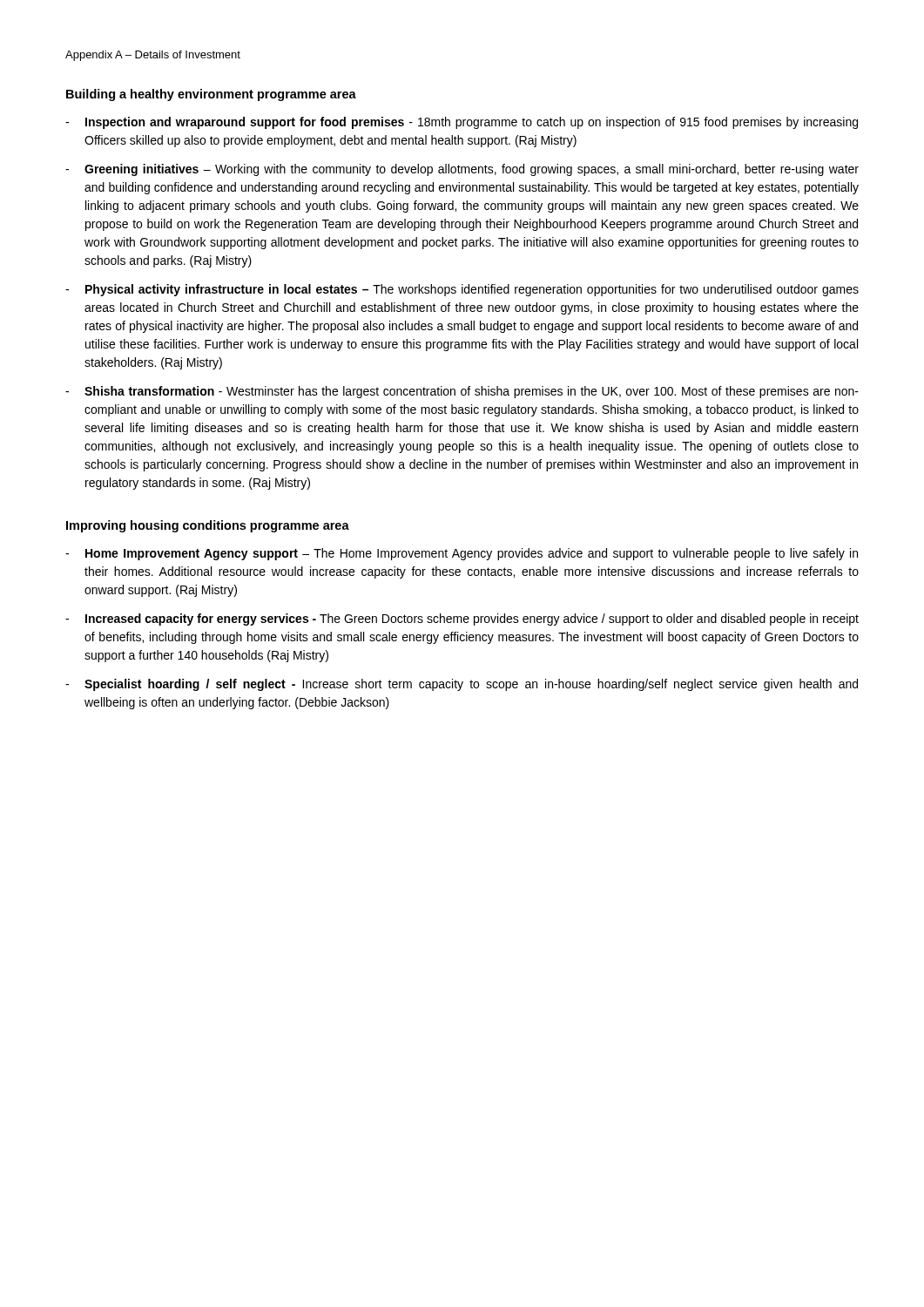Locate the block of text that opens with "- Home Improvement Agency"
The width and height of the screenshot is (924, 1307).
pyautogui.click(x=462, y=572)
